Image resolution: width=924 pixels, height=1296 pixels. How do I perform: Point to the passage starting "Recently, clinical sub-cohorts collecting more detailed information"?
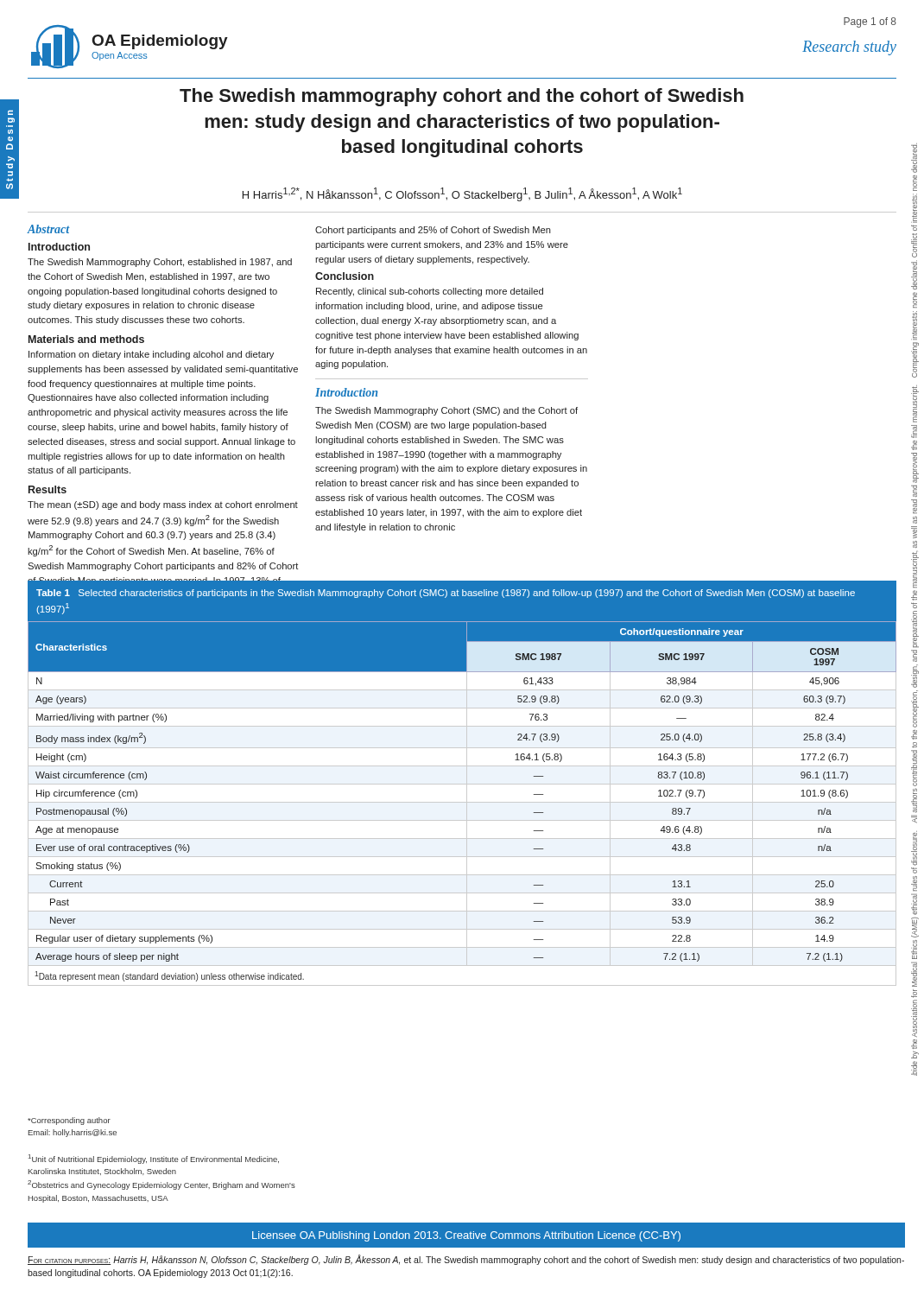[451, 328]
